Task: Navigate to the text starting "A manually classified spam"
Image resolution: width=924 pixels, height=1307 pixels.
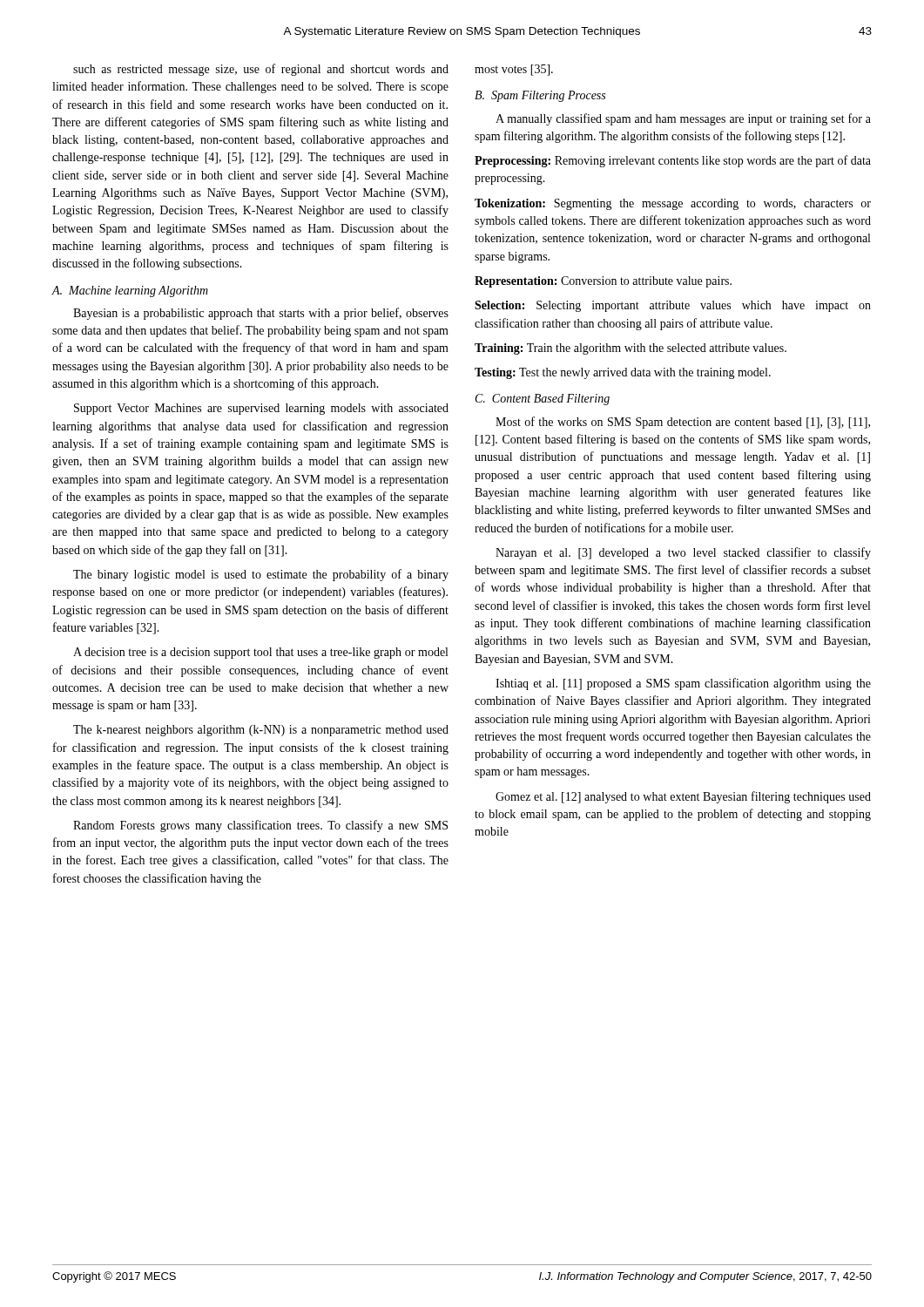Action: [673, 246]
